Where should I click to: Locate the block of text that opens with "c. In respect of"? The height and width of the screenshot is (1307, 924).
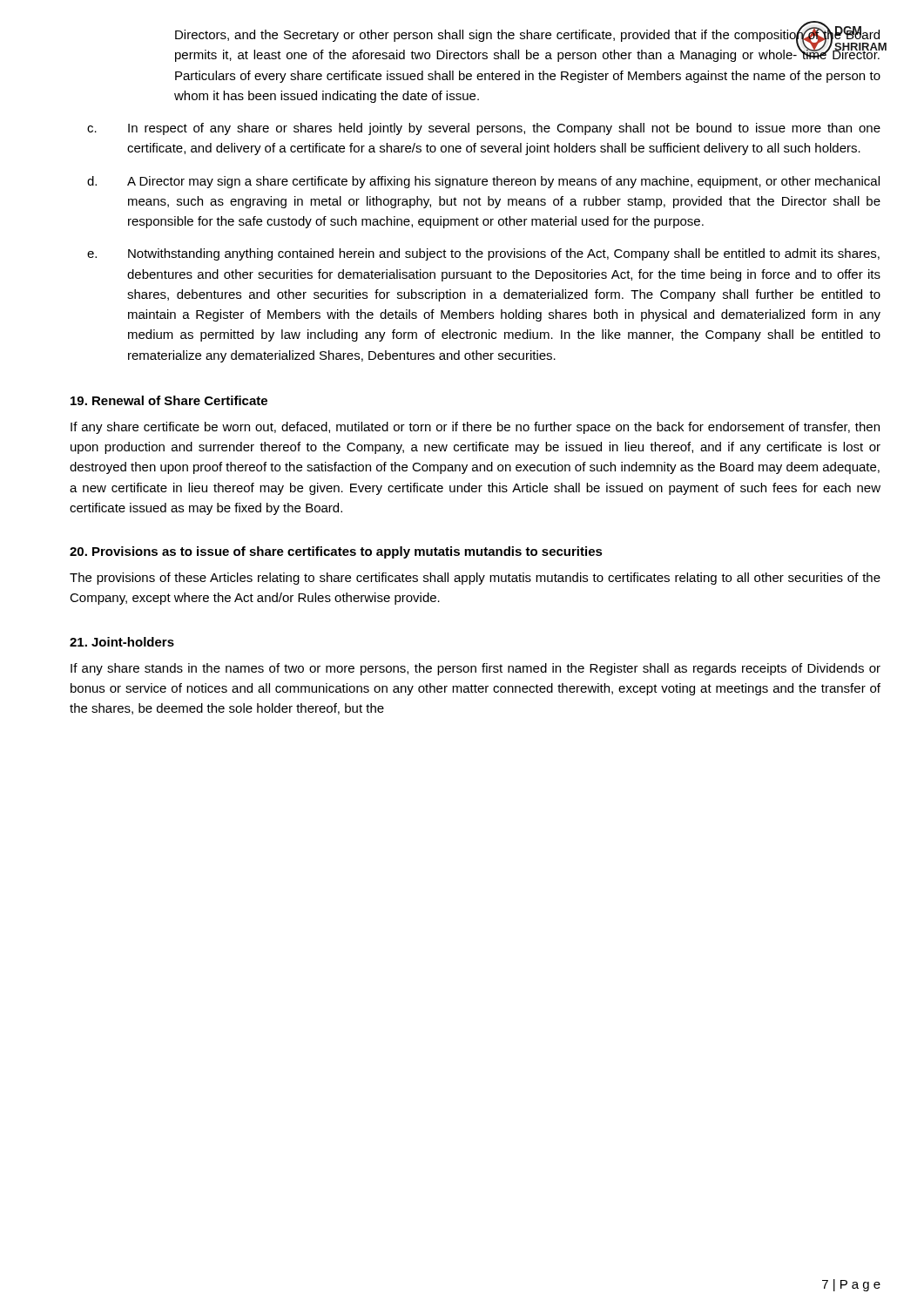point(475,138)
